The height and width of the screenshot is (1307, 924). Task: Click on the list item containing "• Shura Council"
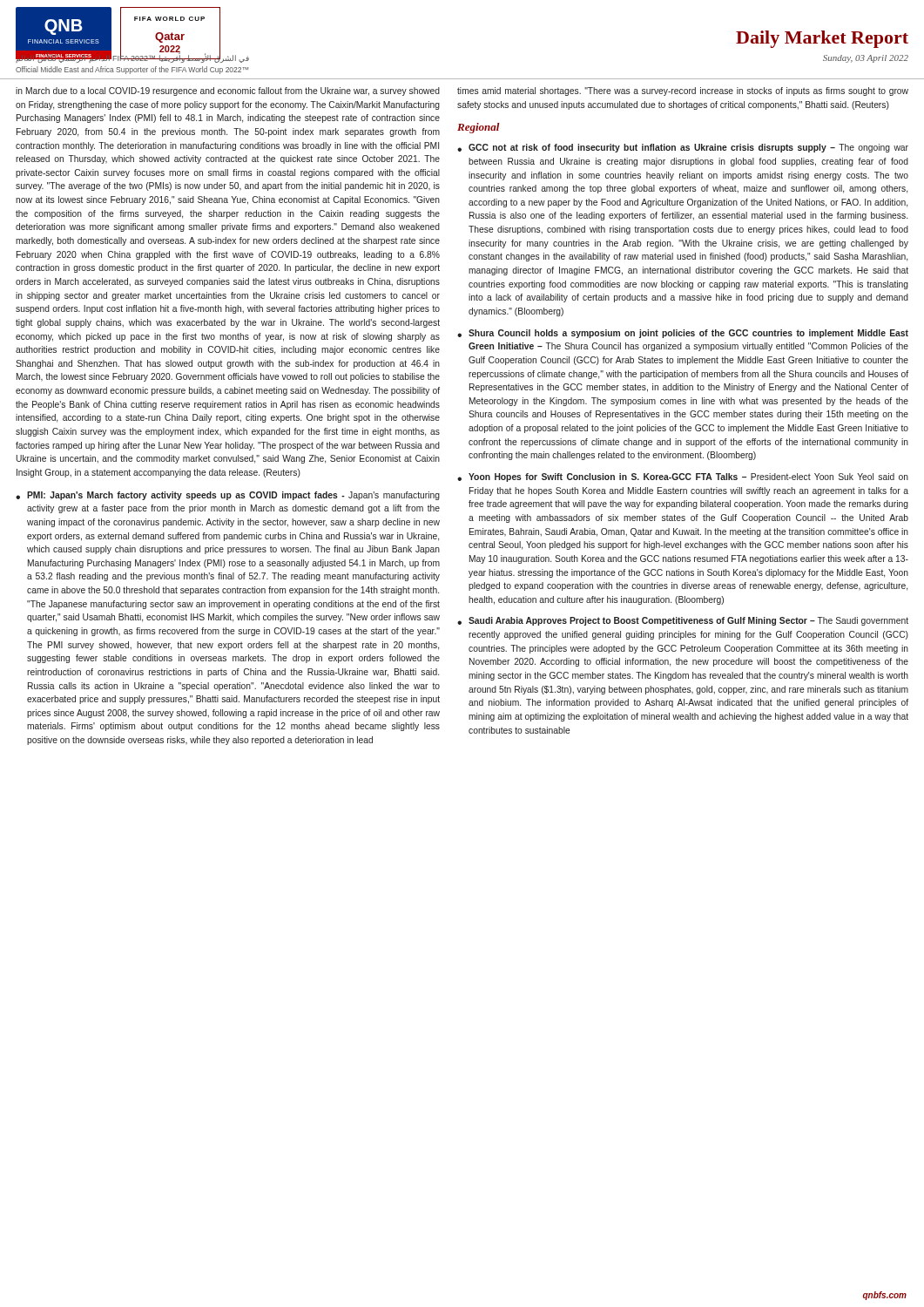[683, 395]
